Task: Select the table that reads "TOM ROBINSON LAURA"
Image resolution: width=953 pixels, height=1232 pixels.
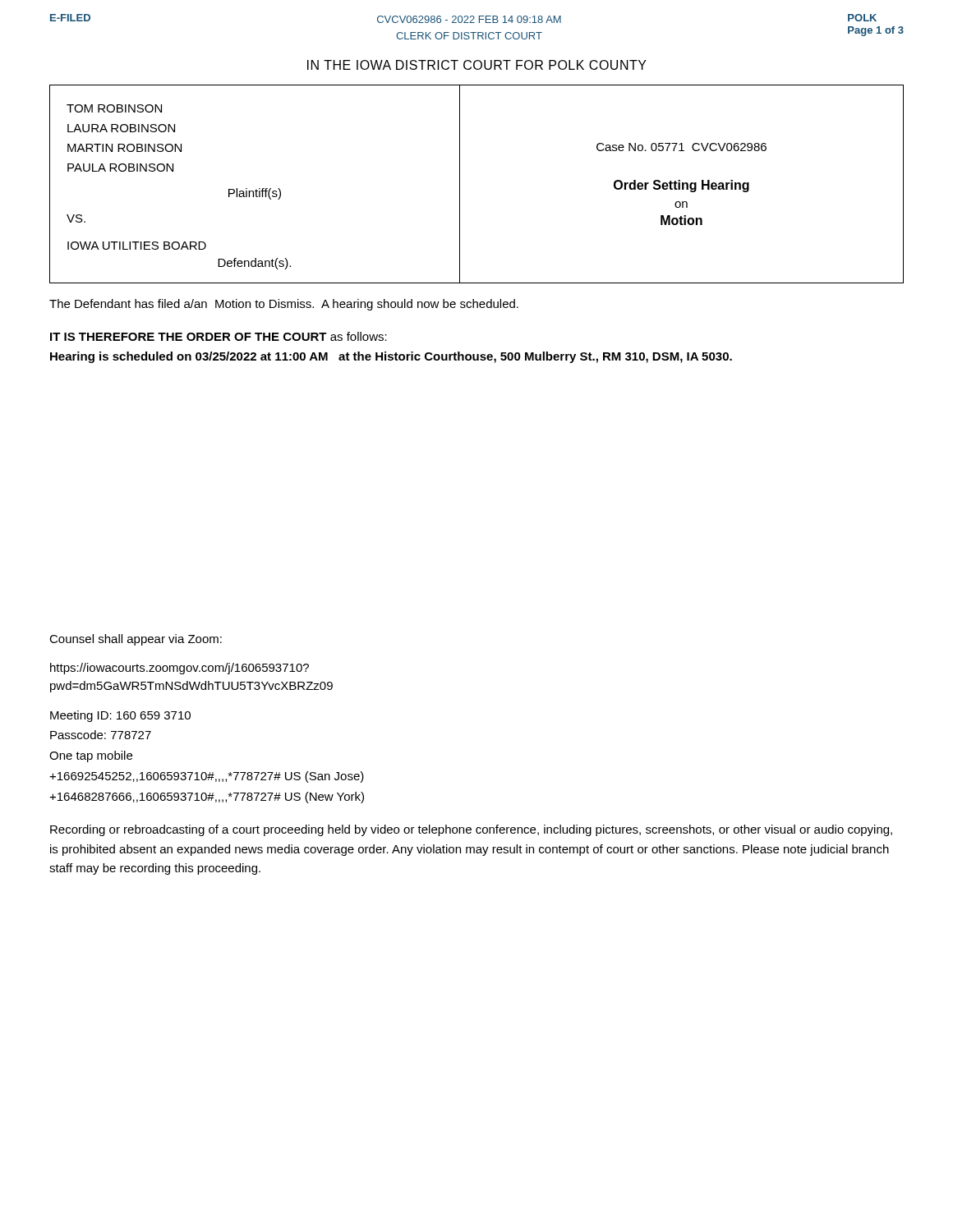Action: point(476,184)
